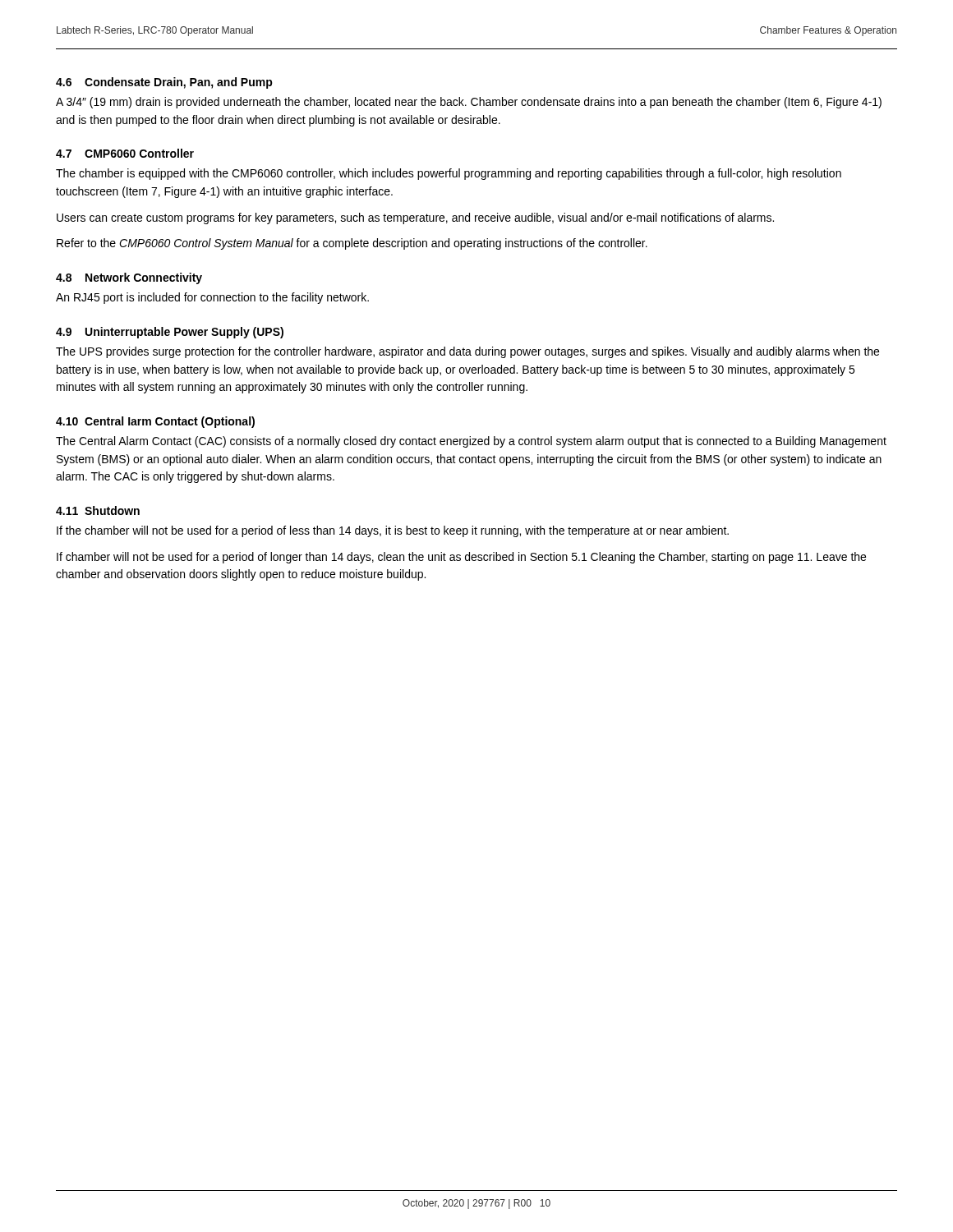The height and width of the screenshot is (1232, 953).
Task: Click where it says "4.11 Shutdown"
Action: click(x=98, y=511)
